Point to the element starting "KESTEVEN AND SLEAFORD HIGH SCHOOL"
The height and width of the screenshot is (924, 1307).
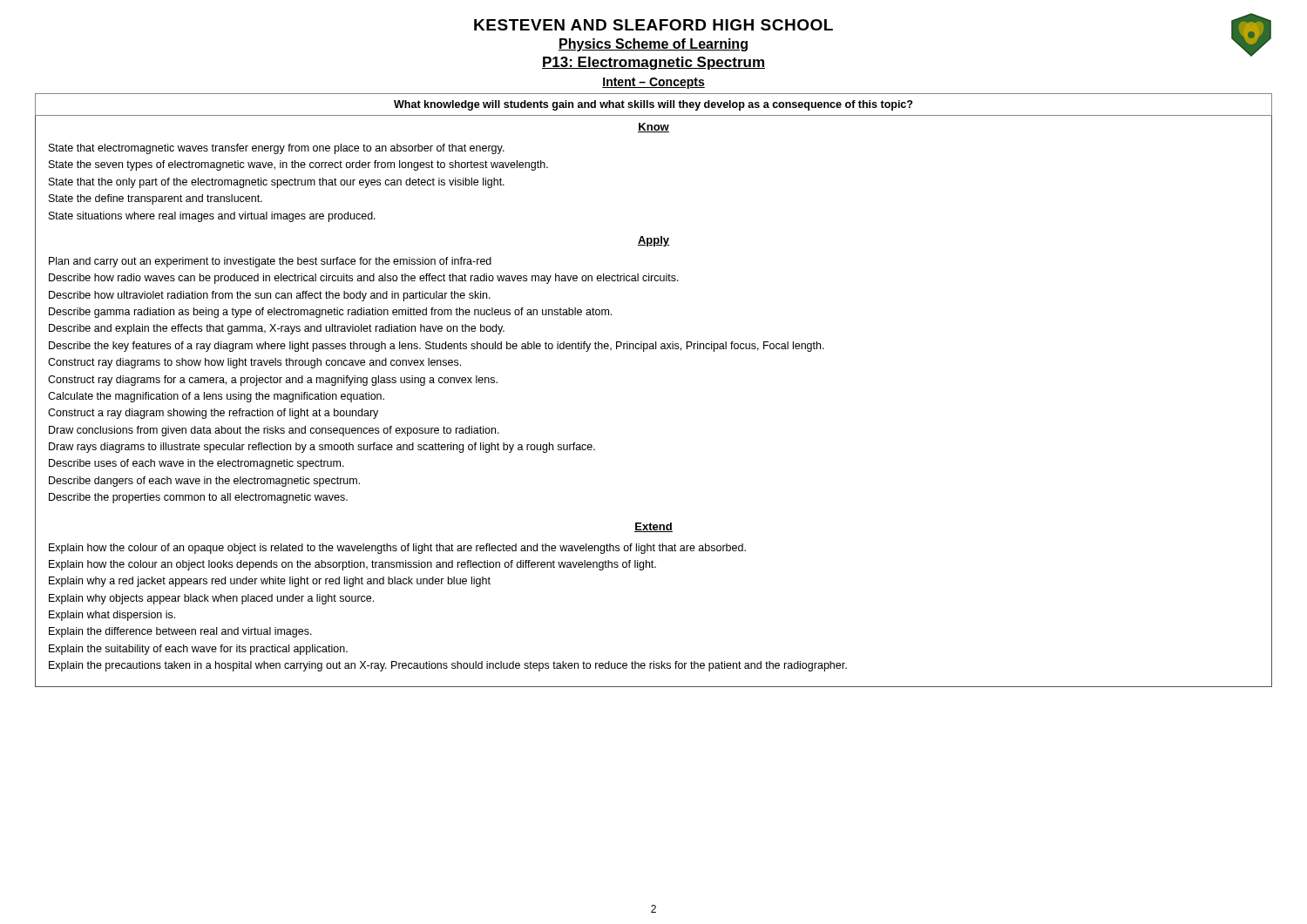click(654, 25)
